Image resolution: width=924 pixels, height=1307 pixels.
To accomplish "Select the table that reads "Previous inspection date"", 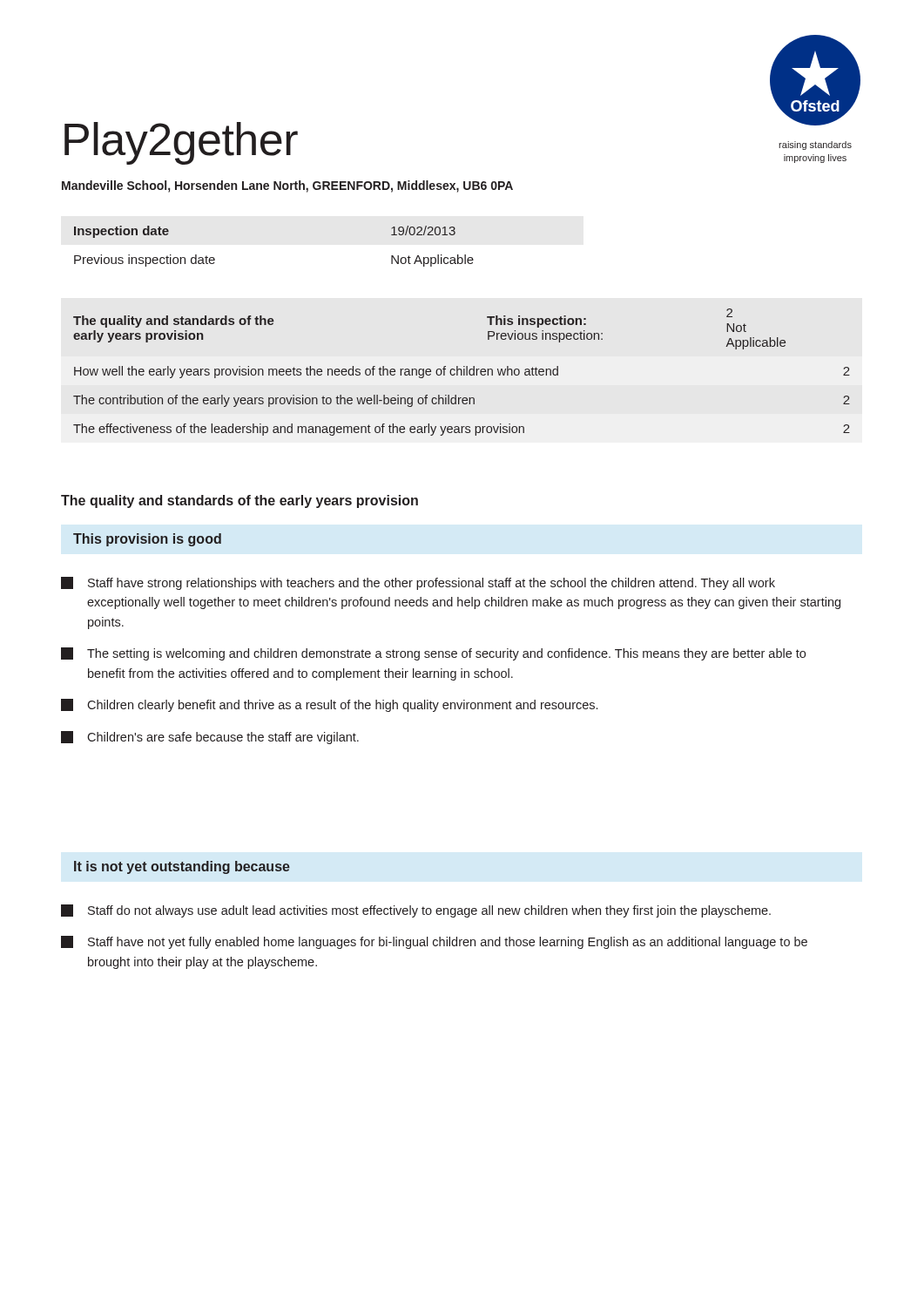I will (322, 245).
